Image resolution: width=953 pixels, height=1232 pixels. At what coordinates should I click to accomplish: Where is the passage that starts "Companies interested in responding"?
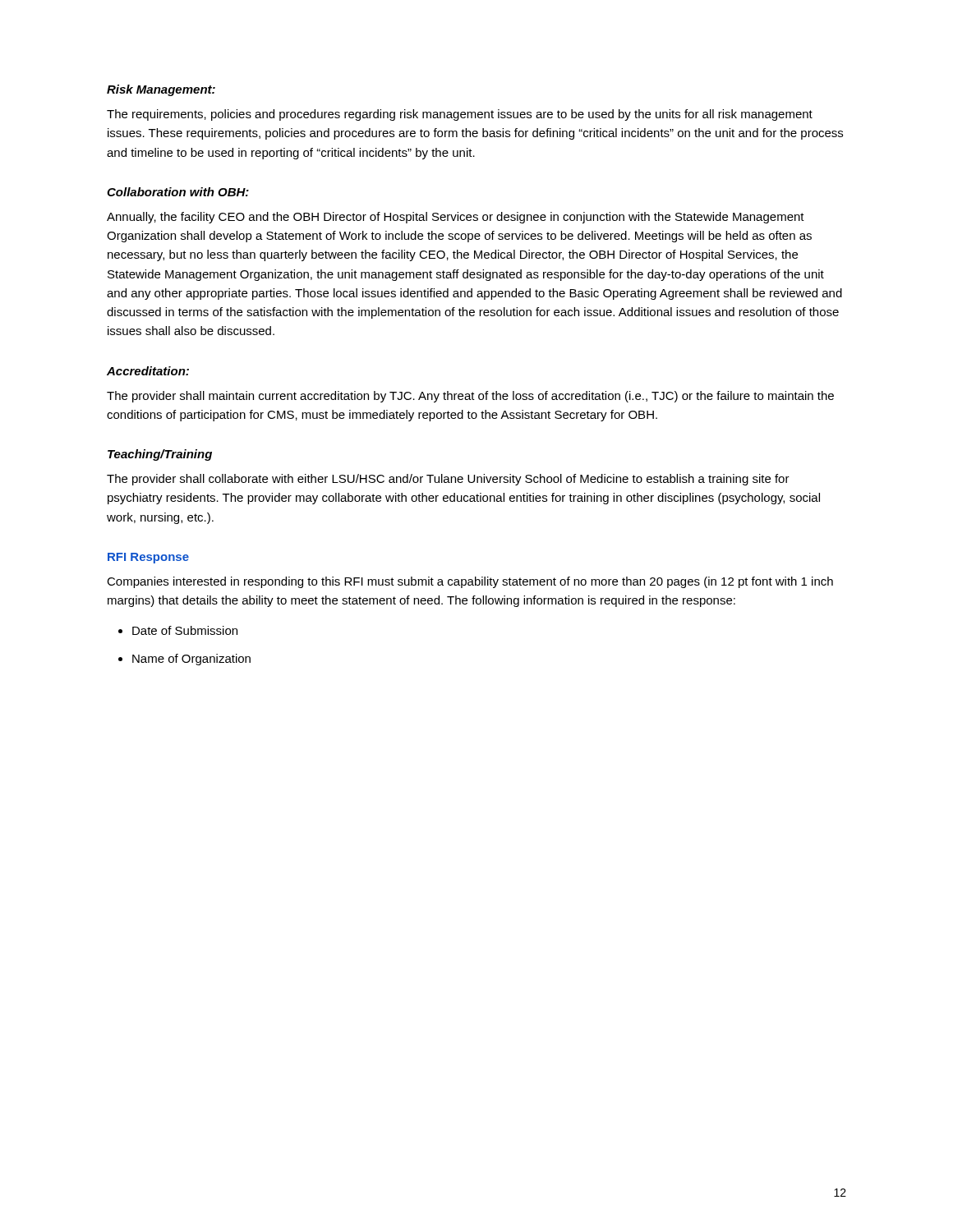point(476,590)
